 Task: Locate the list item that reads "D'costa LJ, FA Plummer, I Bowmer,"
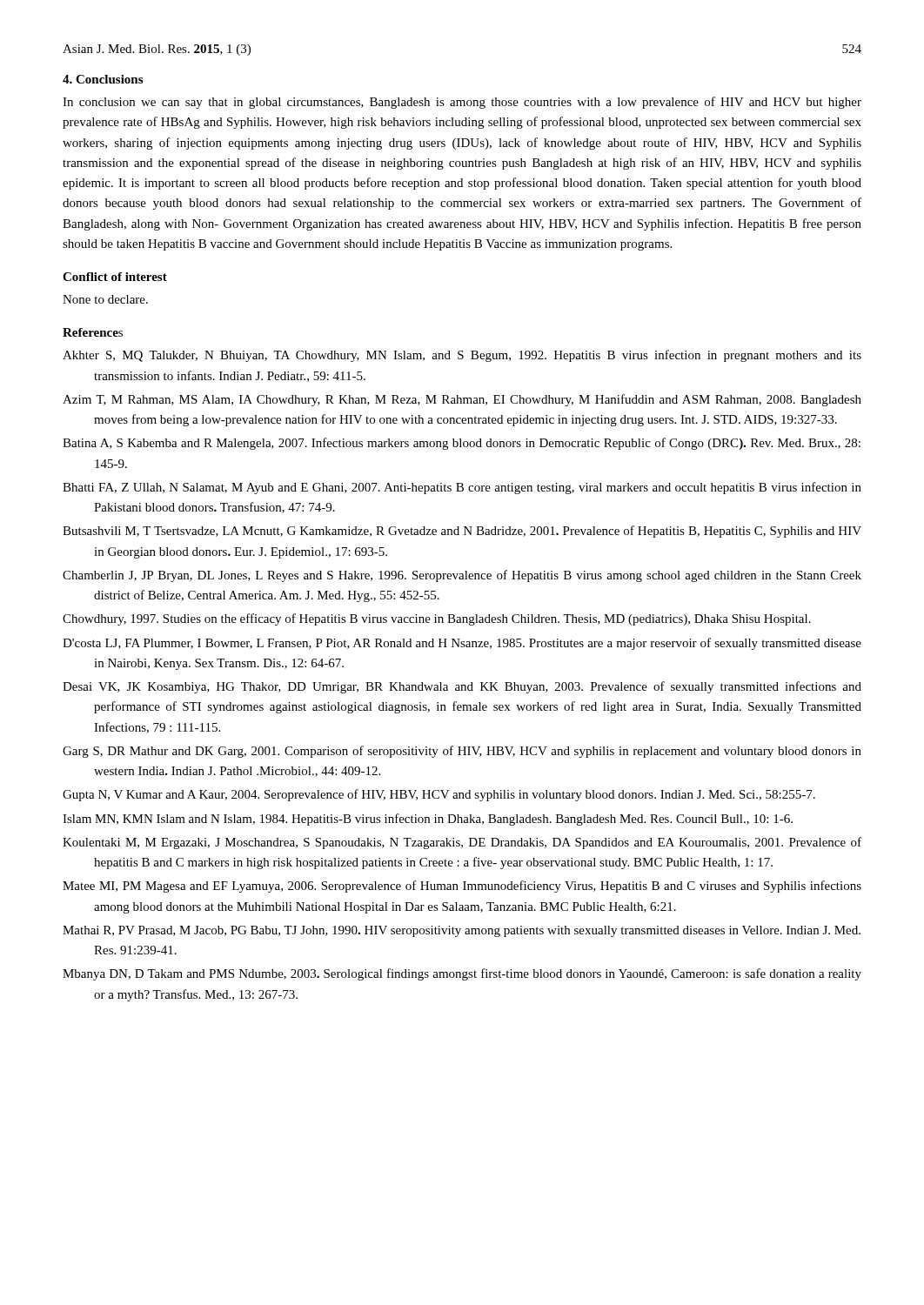(462, 653)
